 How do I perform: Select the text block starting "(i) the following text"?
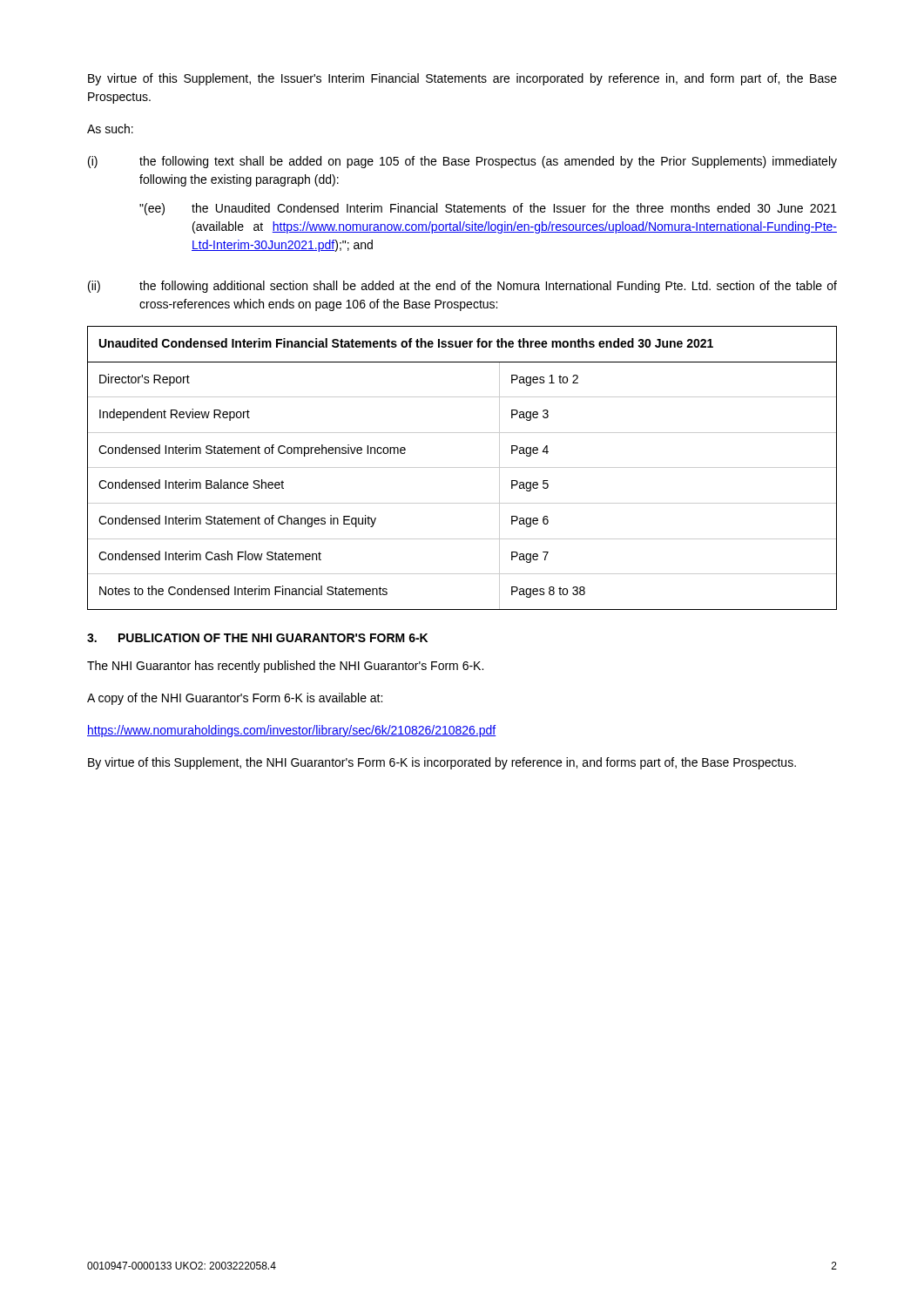coord(462,209)
